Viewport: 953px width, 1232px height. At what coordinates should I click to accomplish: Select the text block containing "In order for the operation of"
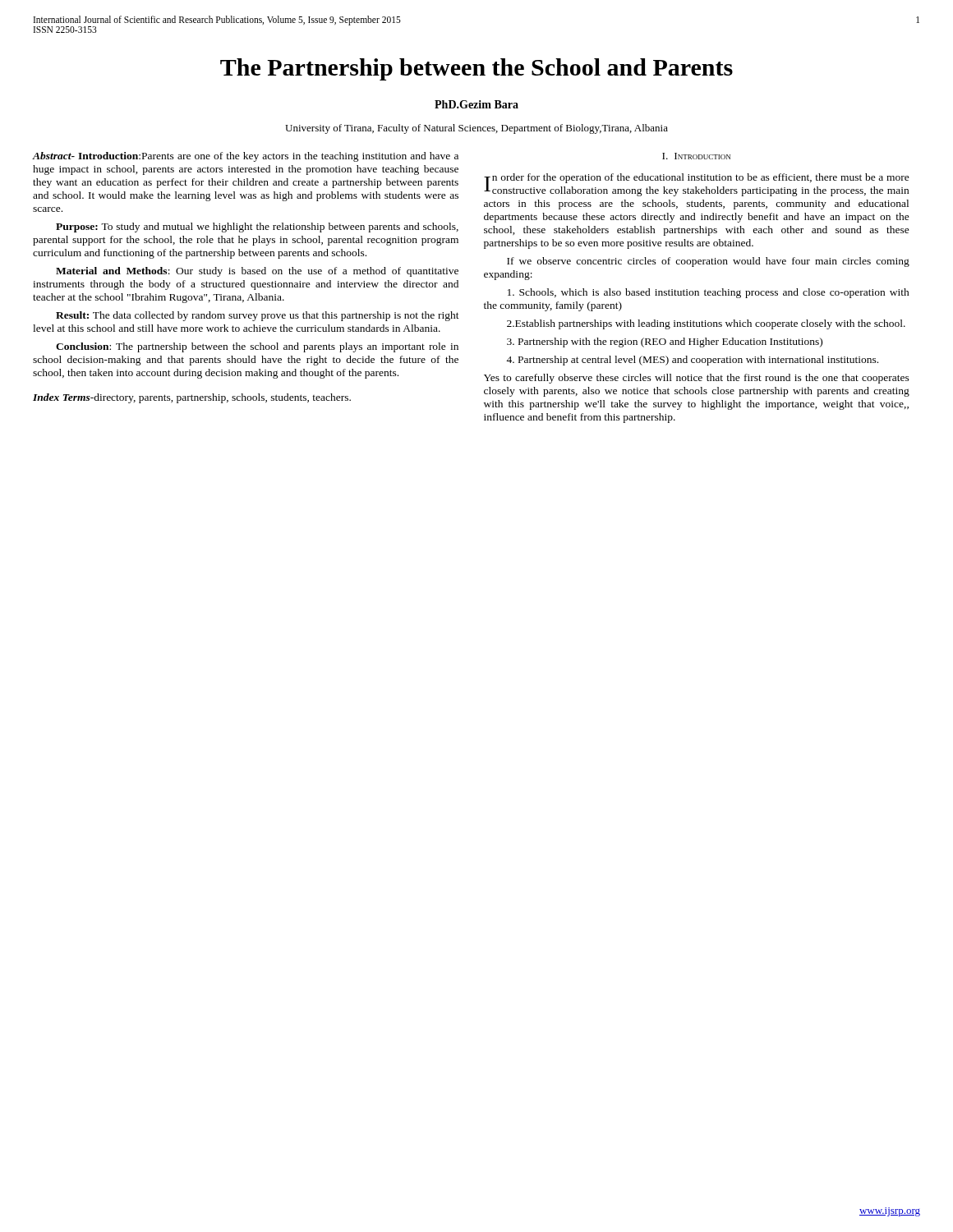(696, 297)
